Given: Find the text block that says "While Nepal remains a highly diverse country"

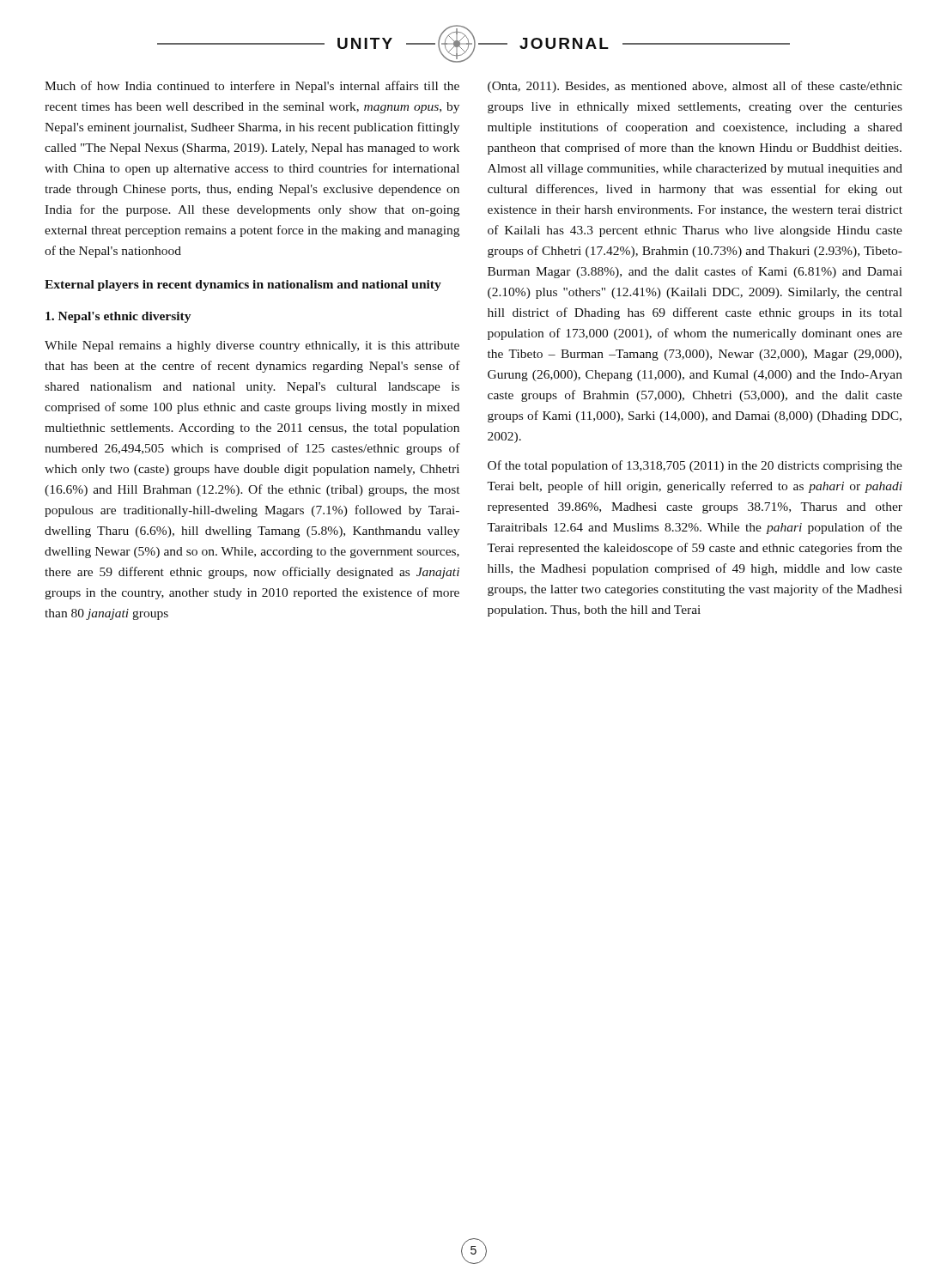Looking at the screenshot, I should [252, 479].
